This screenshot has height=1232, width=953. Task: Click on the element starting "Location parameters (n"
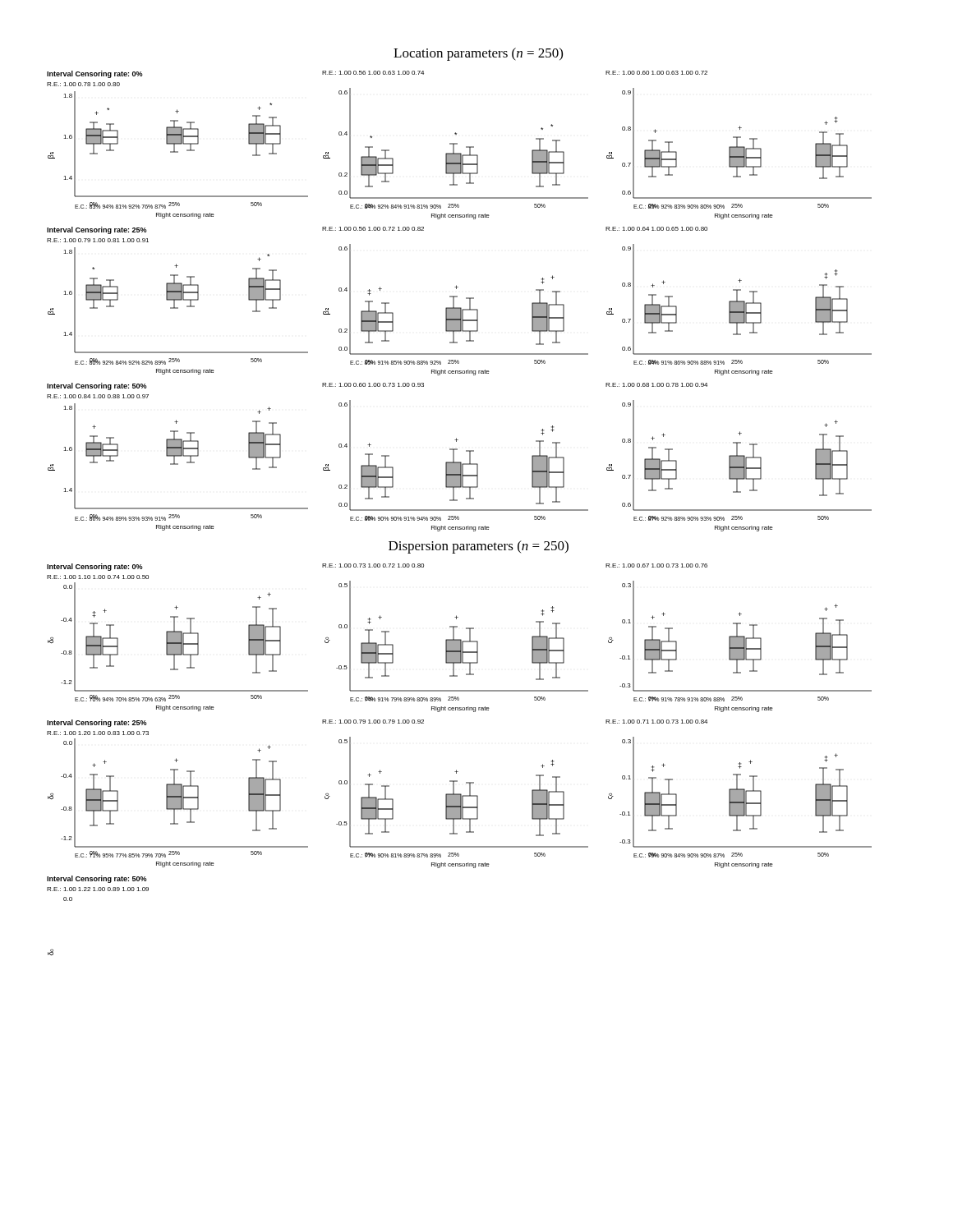coord(479,53)
